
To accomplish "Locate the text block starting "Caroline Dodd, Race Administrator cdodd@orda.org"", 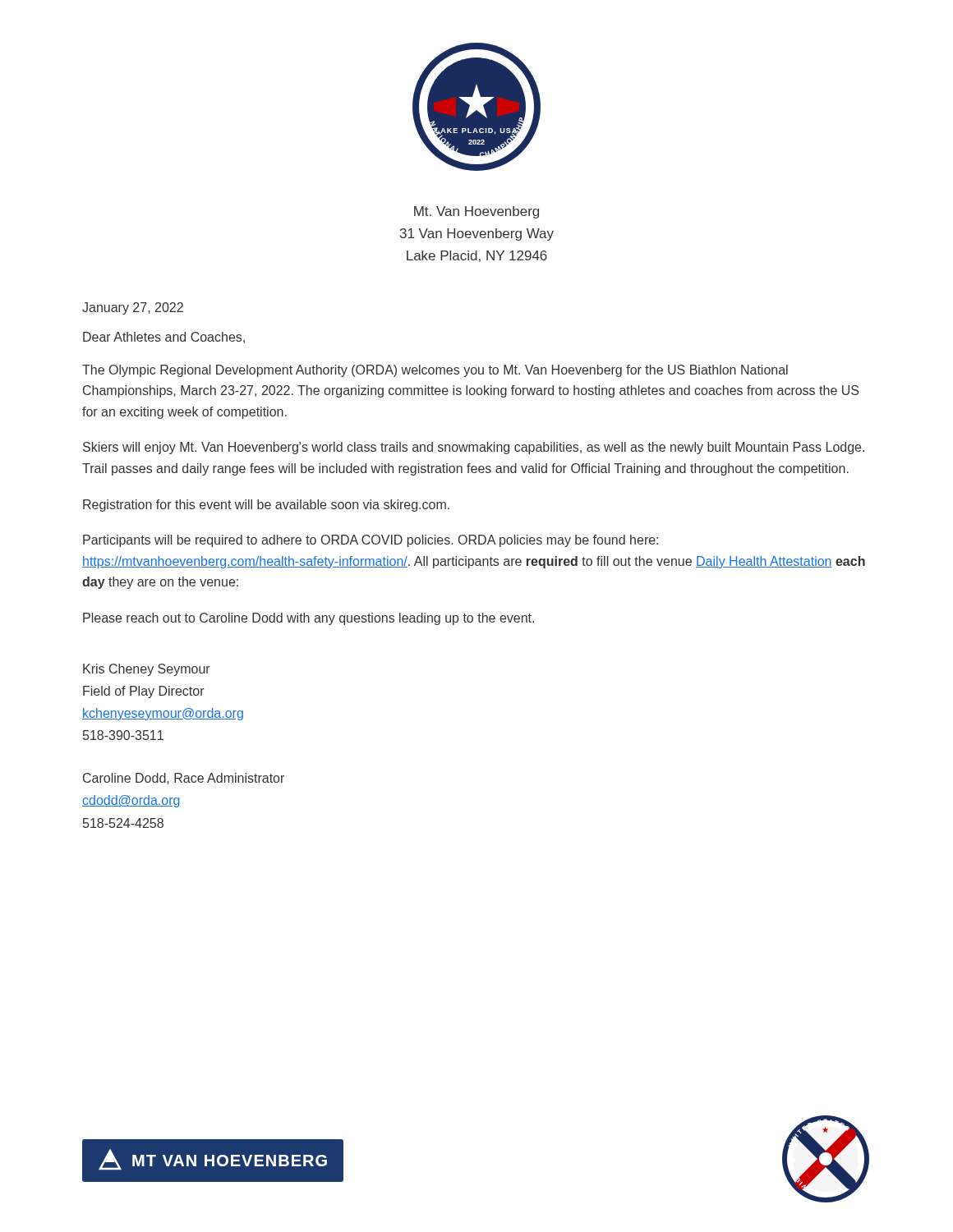I will pyautogui.click(x=183, y=801).
